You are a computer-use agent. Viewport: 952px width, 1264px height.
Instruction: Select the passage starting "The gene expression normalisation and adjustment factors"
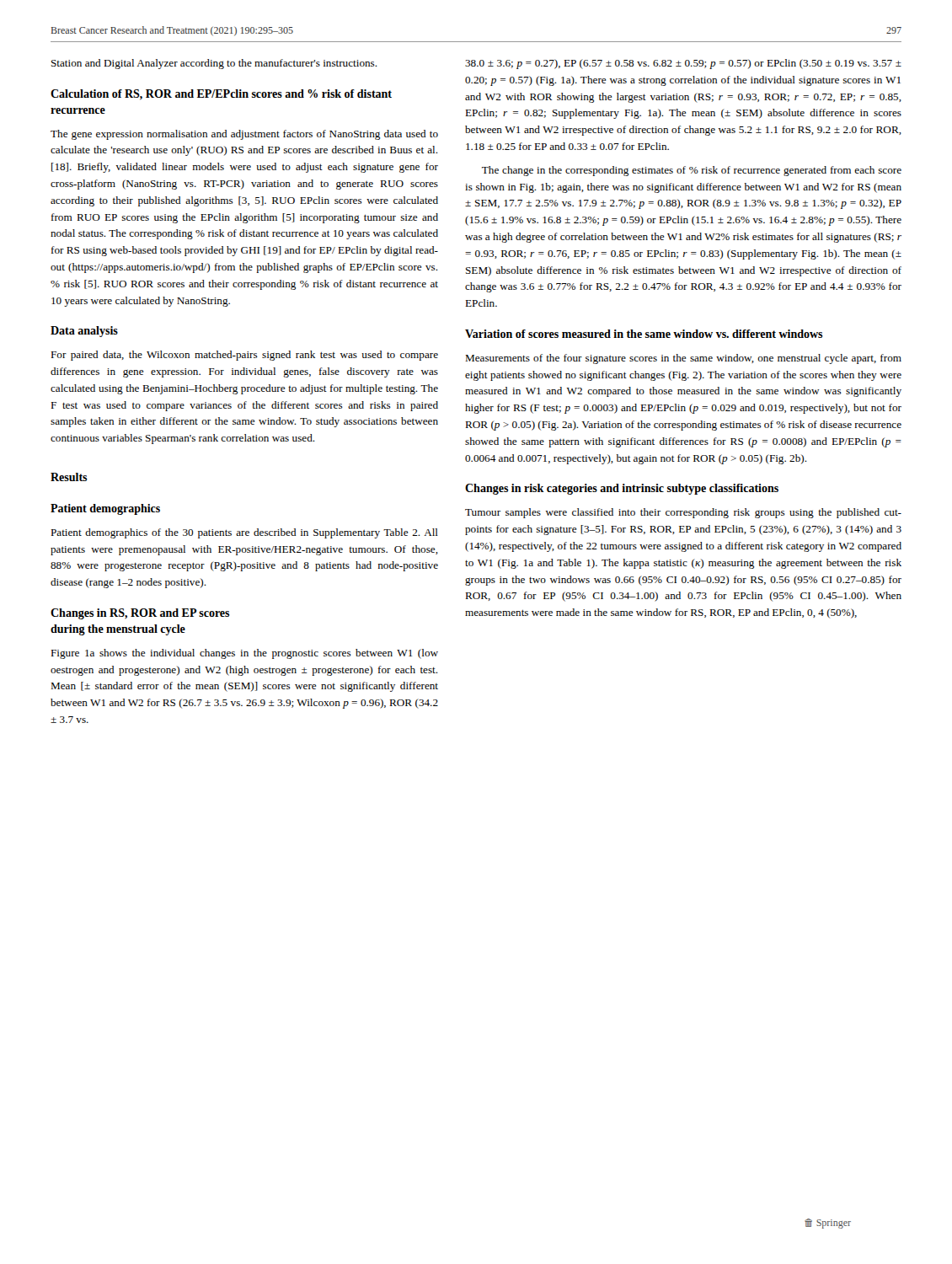tap(244, 217)
